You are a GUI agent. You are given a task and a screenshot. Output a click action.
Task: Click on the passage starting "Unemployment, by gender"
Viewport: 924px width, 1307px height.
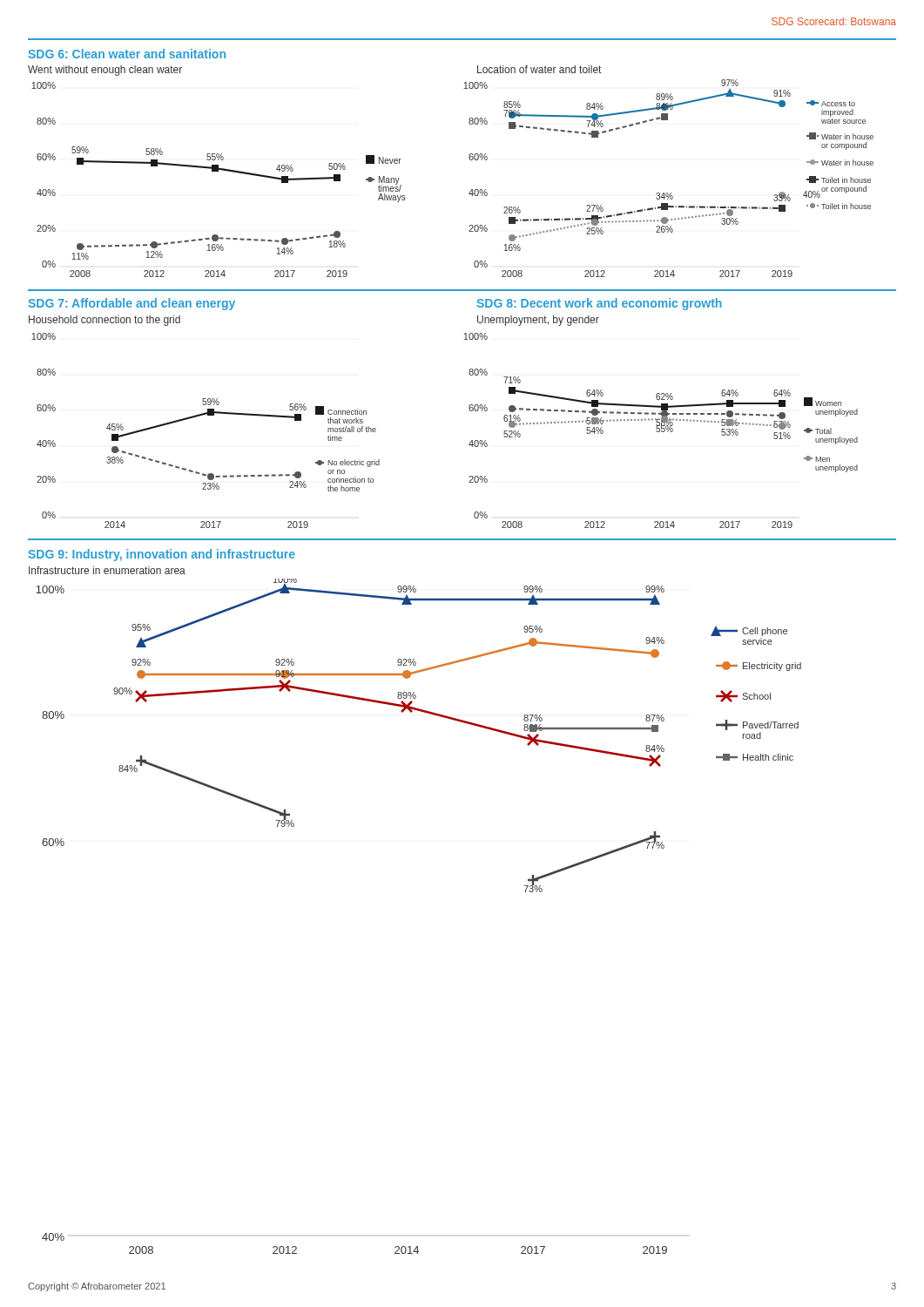click(538, 320)
